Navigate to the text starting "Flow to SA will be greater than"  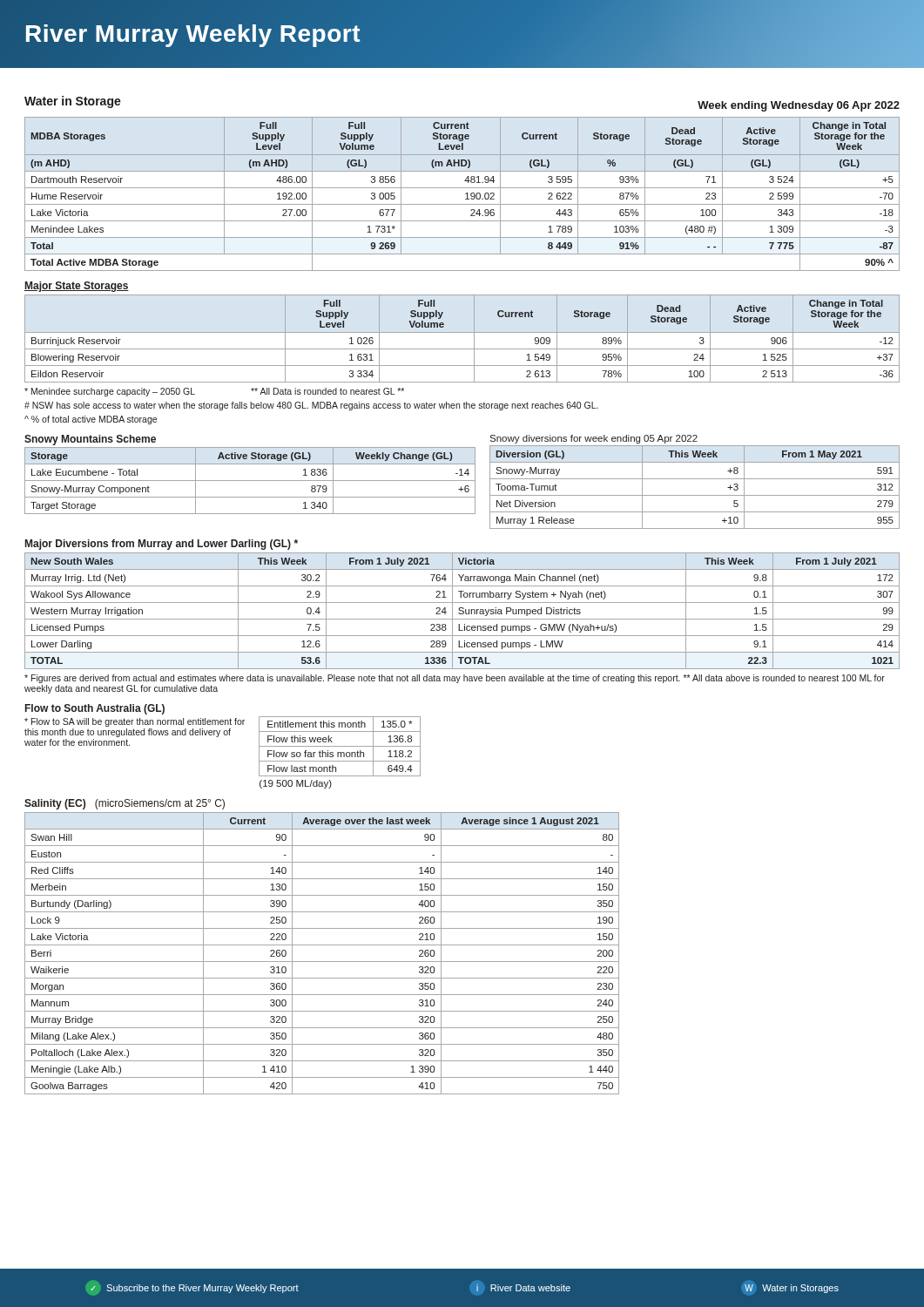pos(135,732)
